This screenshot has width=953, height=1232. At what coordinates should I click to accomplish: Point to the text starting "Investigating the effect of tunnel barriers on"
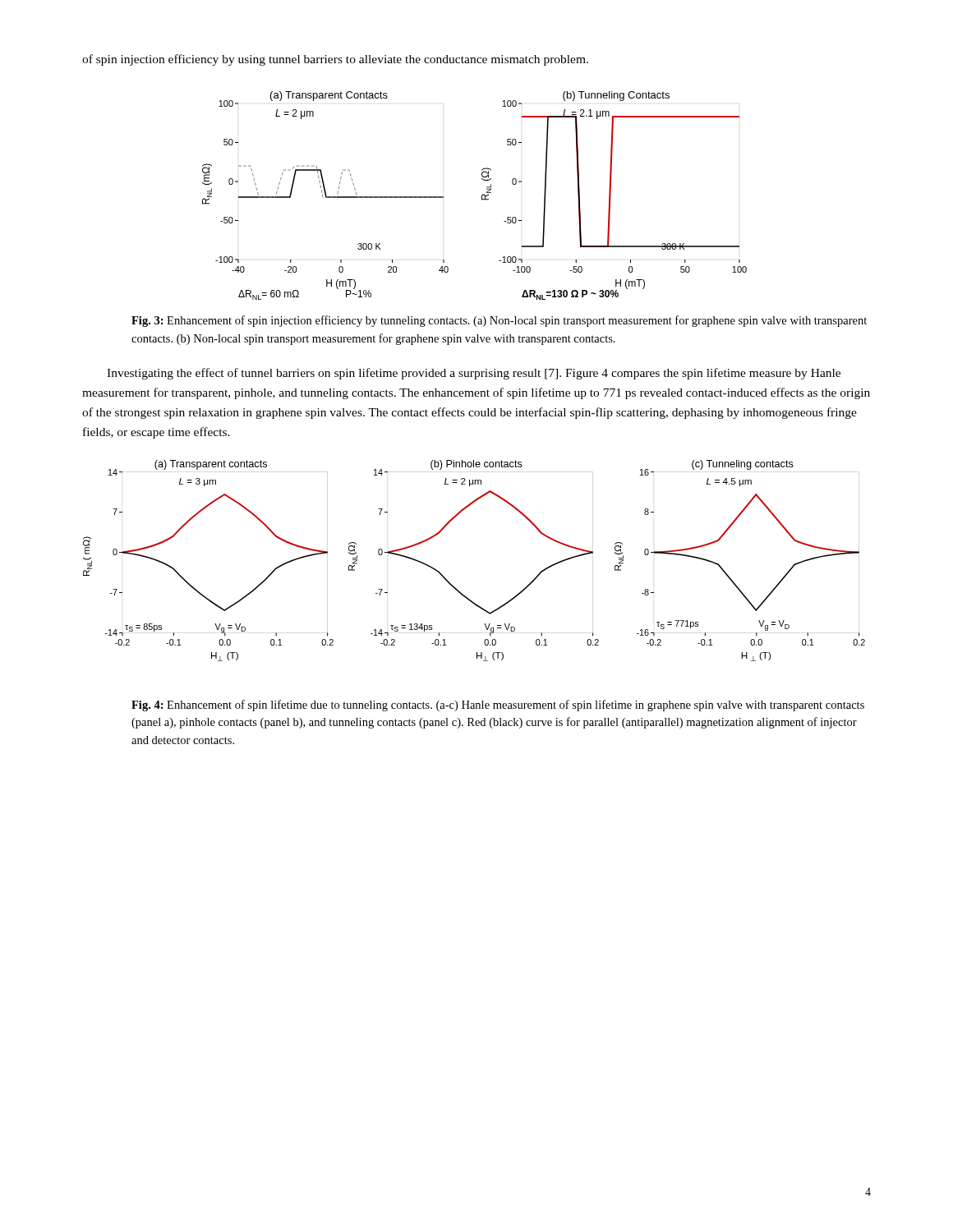476,402
